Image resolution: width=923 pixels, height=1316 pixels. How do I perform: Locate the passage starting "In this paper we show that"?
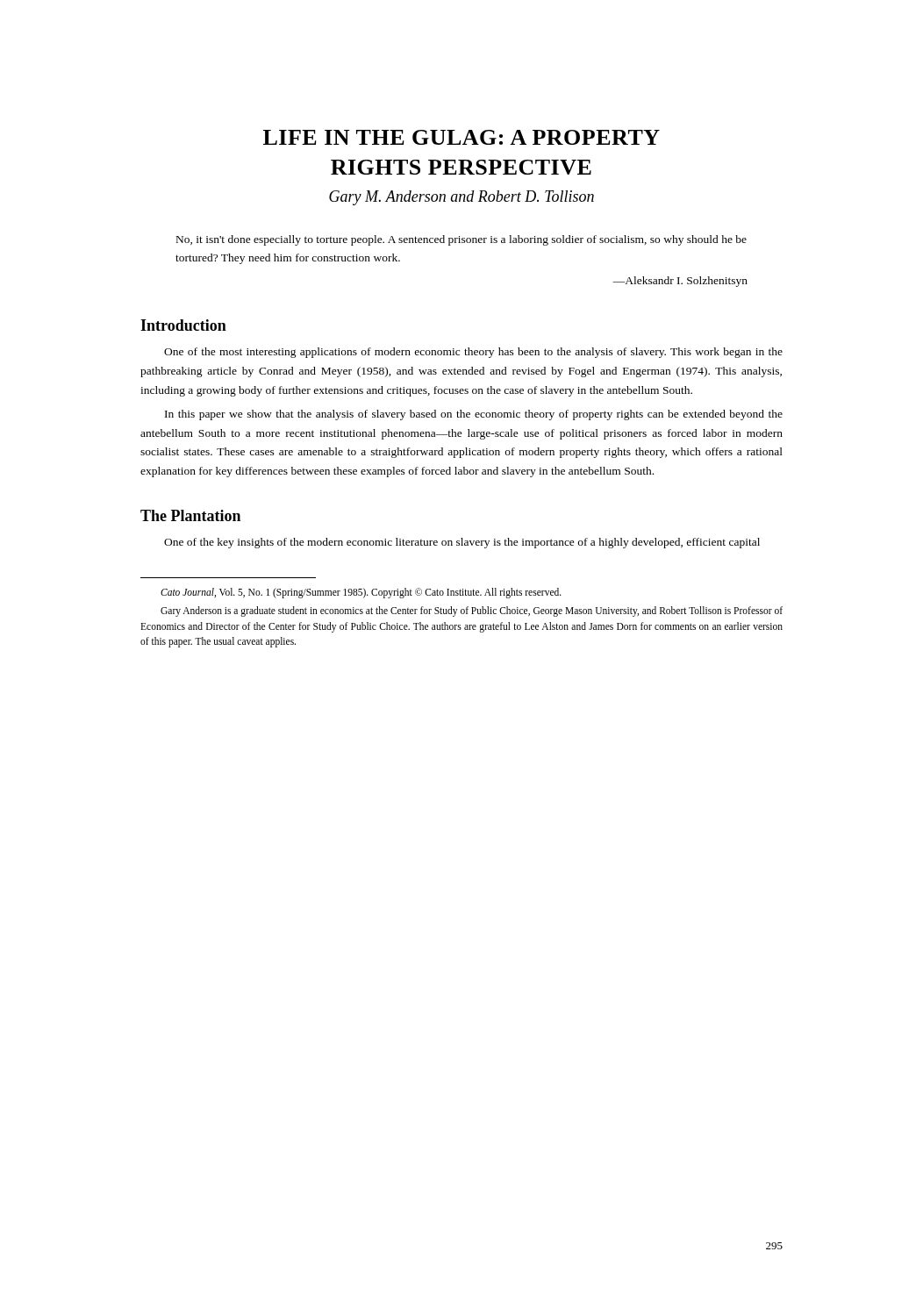click(x=462, y=442)
